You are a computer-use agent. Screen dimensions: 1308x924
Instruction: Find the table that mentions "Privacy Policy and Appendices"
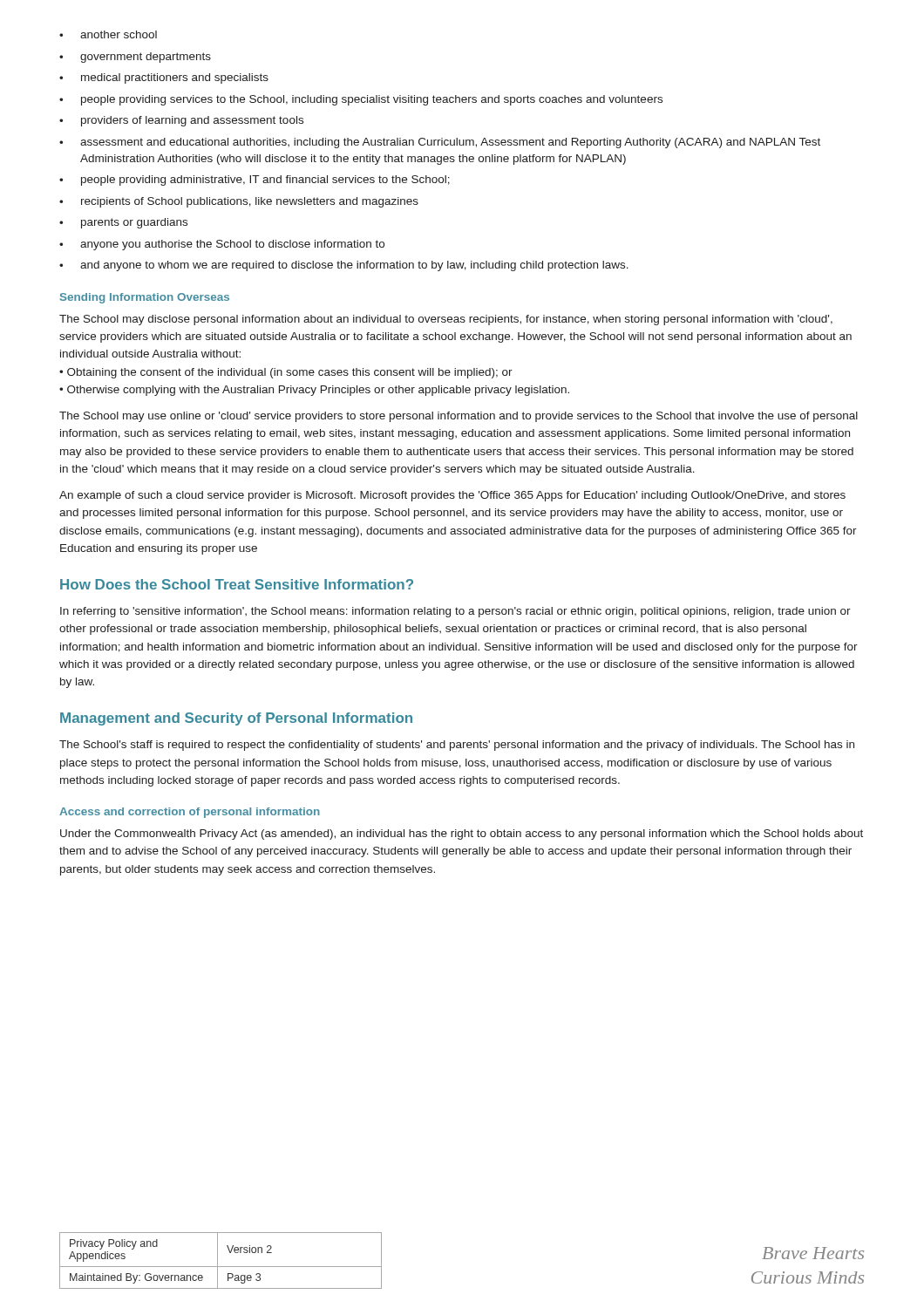point(221,1260)
